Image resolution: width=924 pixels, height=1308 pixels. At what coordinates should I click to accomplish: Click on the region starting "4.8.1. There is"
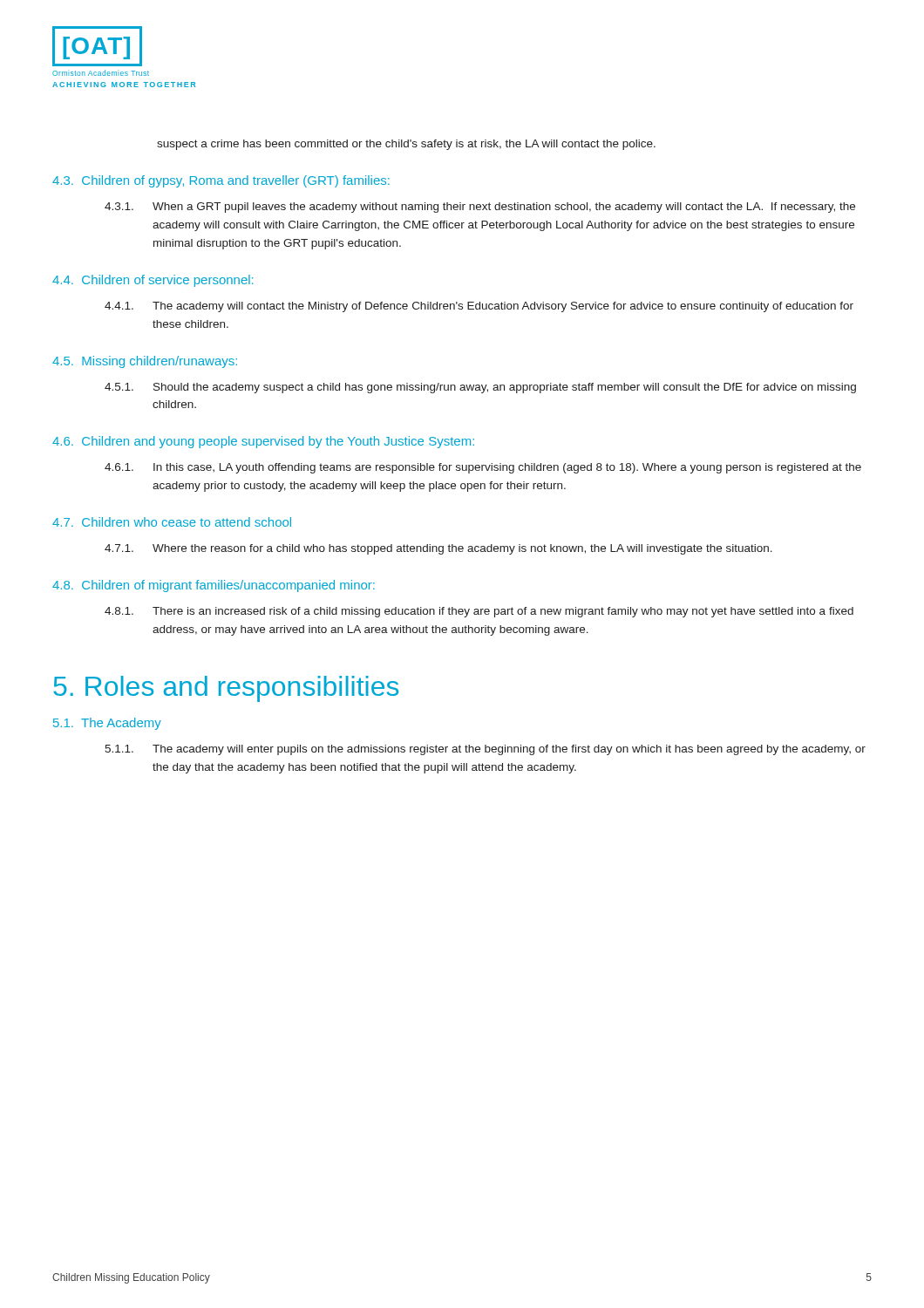[488, 621]
